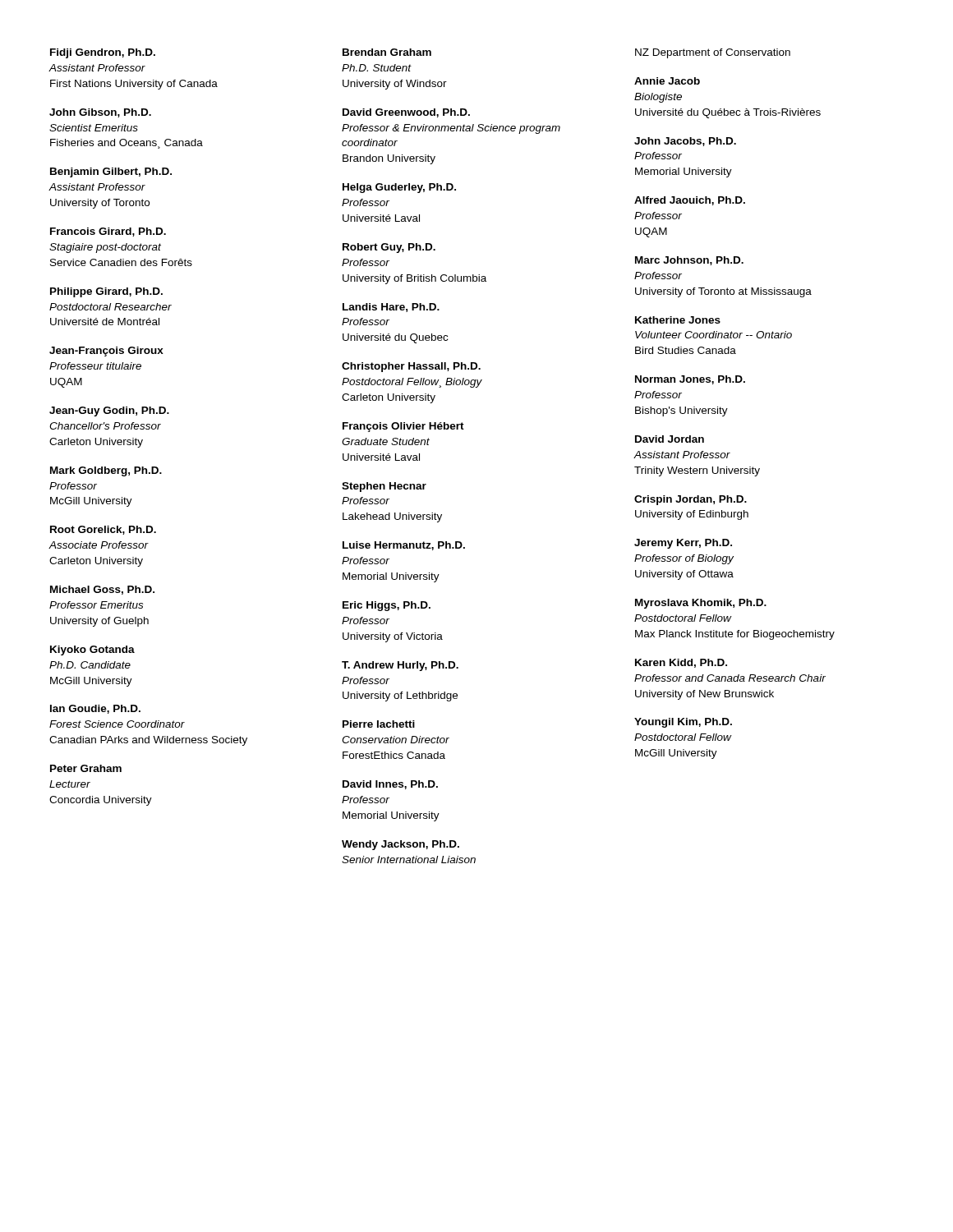
Task: Find the element starting "Landis Hare, Ph.D. Professor Université du Quebec"
Action: 391,308
